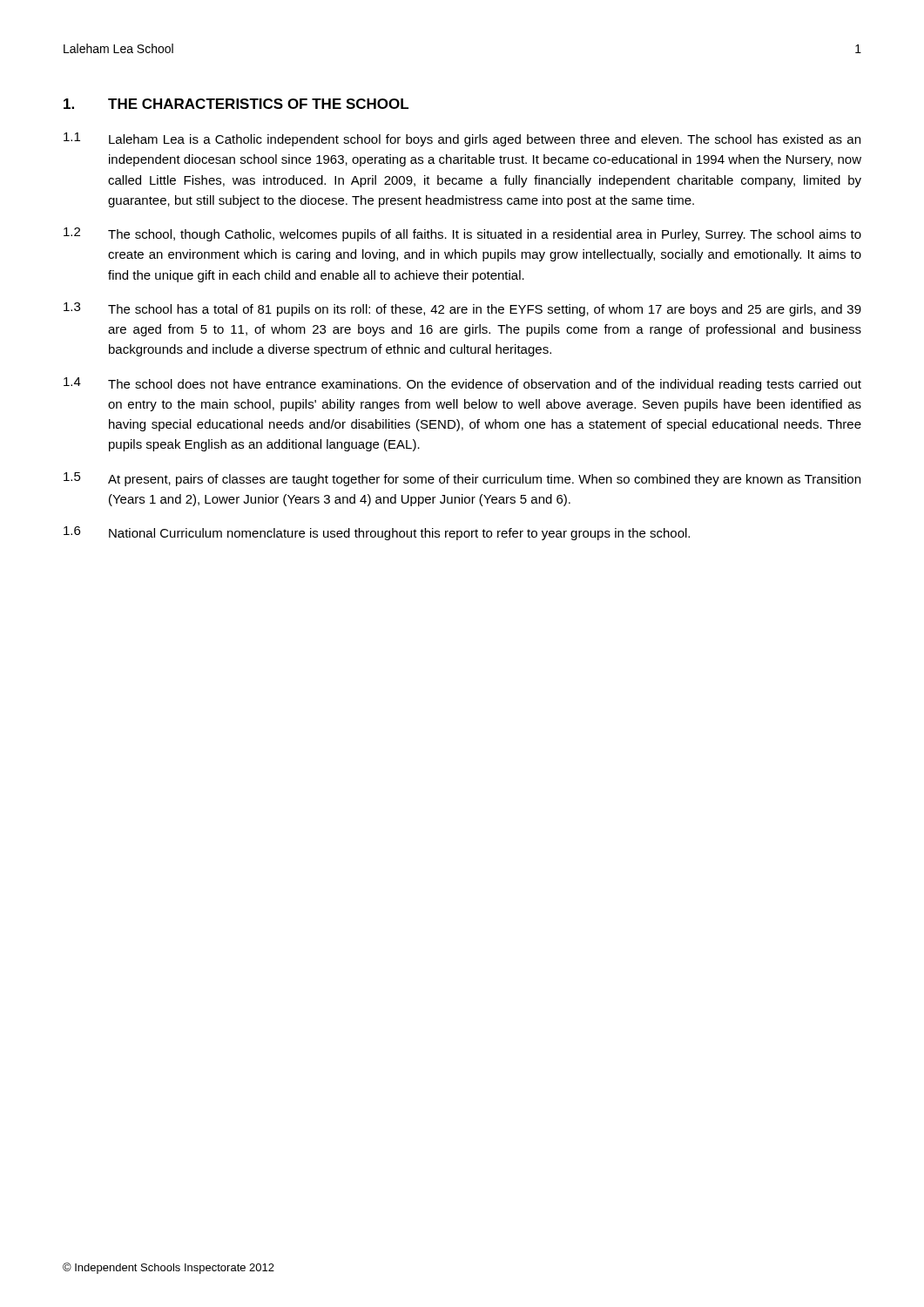
Task: Select the text block containing "3 The school has a total"
Action: [x=462, y=329]
